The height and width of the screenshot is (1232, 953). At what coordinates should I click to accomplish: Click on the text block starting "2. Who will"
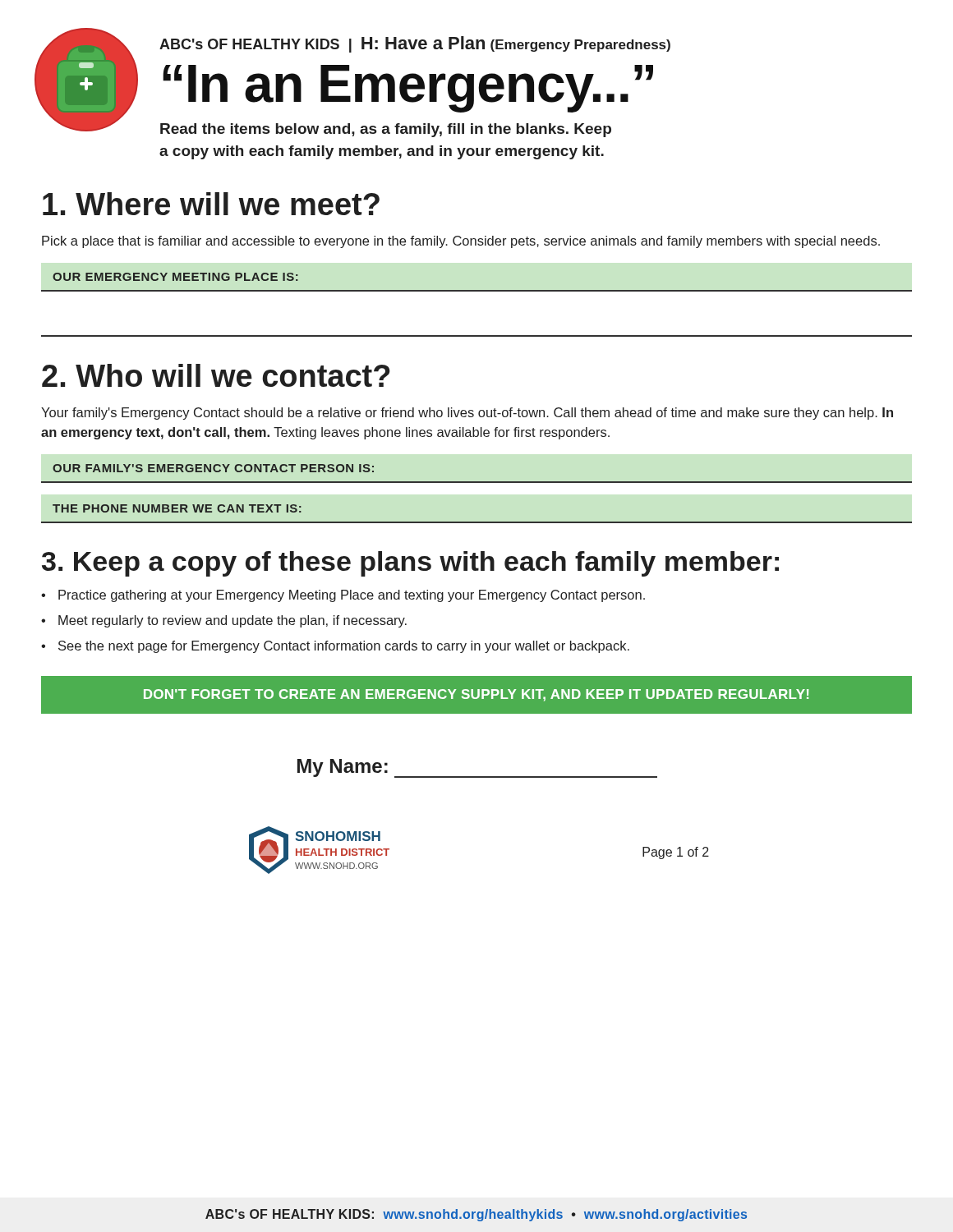216,376
